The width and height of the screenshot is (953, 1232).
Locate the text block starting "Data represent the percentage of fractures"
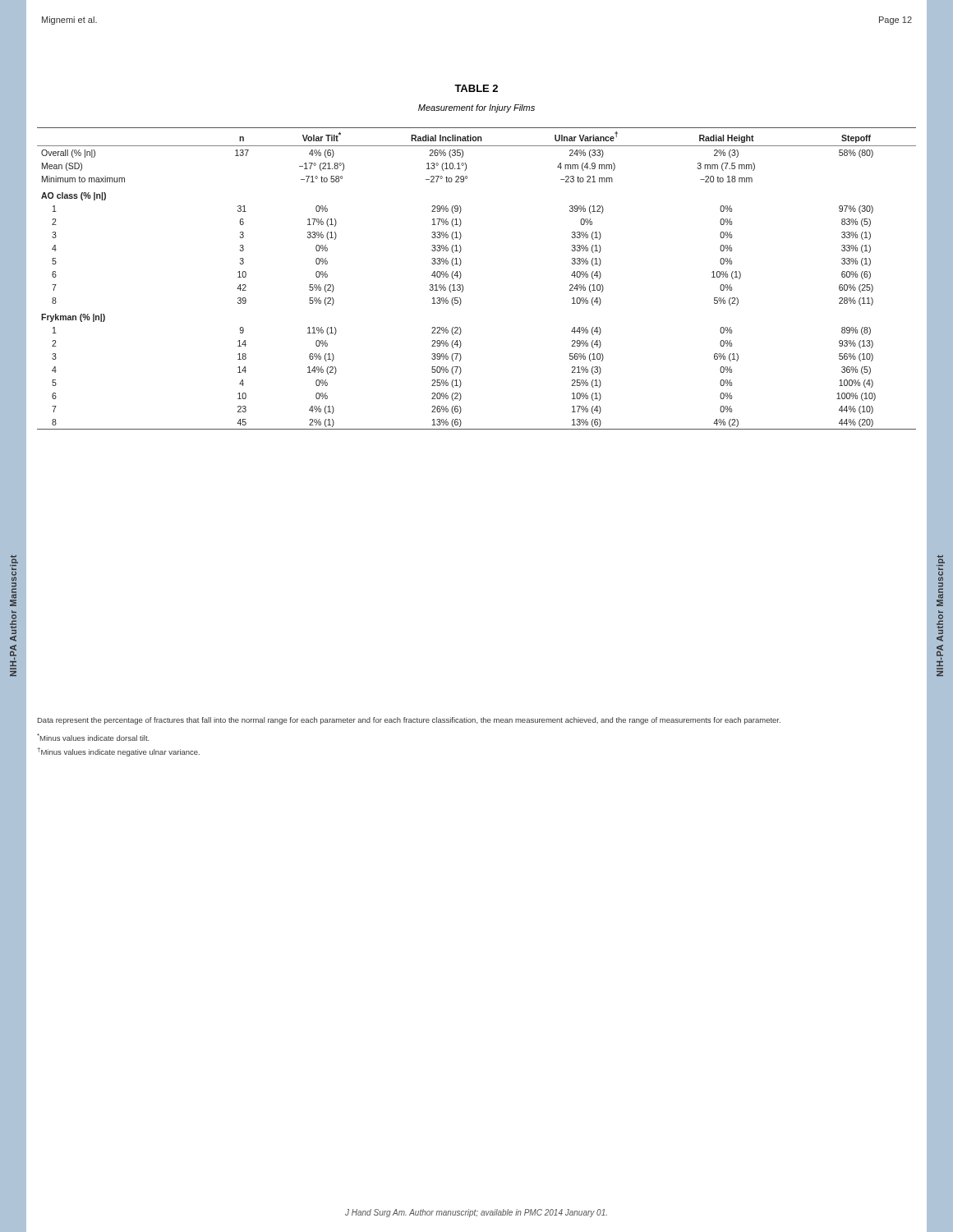[409, 720]
